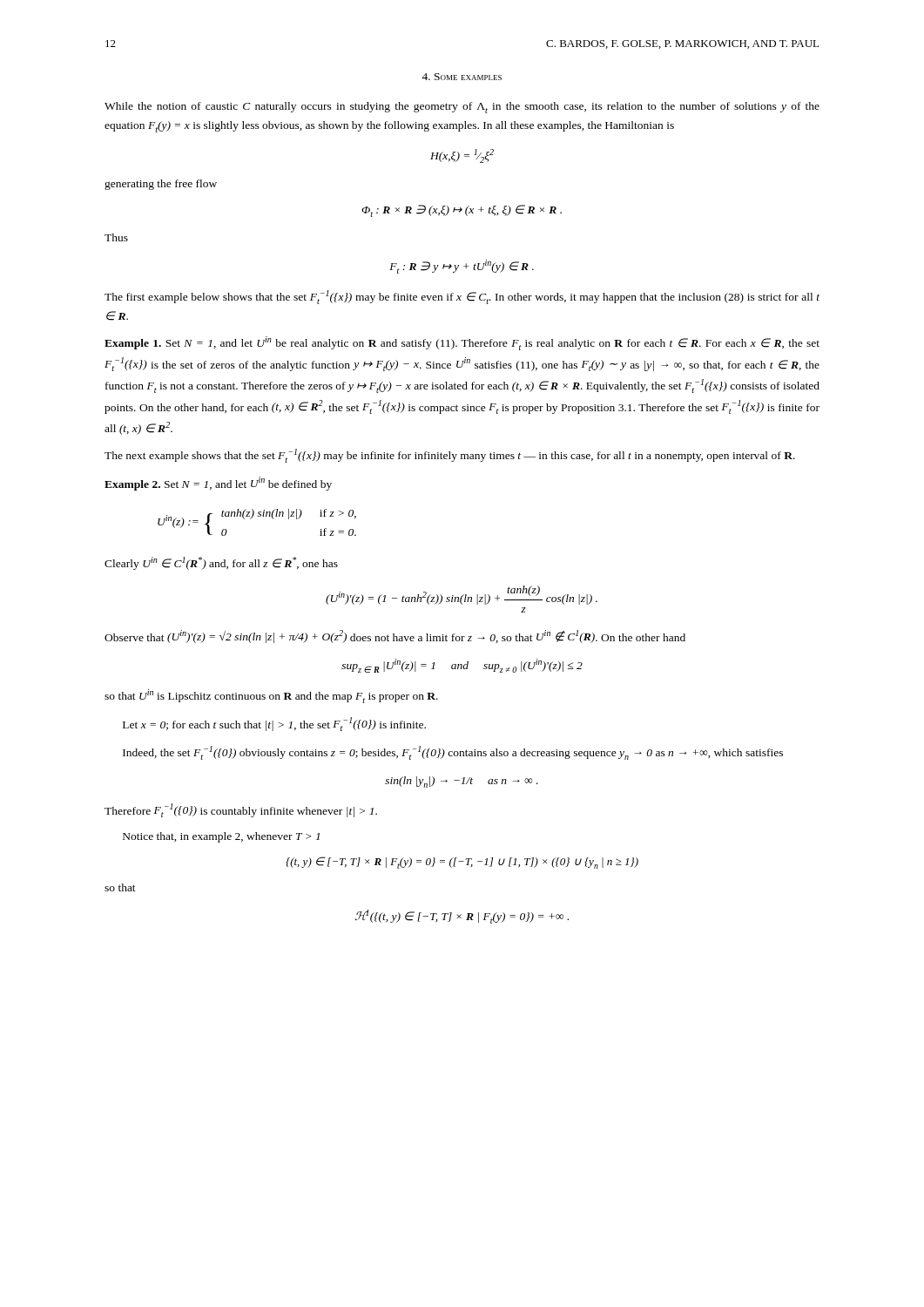Point to the element starting "Example 1. Set N"
This screenshot has width=924, height=1307.
click(x=462, y=384)
